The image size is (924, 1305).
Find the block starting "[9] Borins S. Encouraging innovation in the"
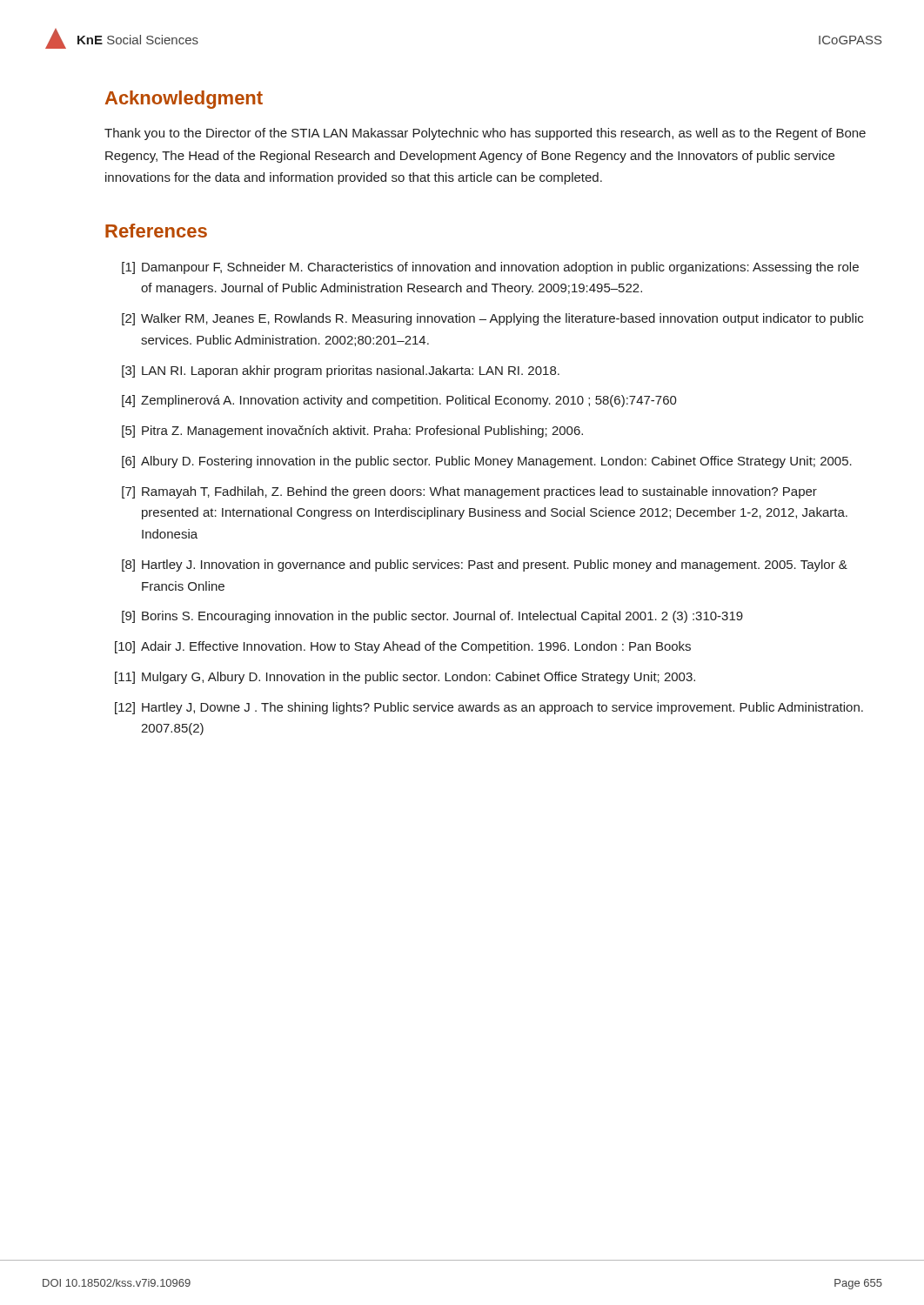tap(488, 617)
